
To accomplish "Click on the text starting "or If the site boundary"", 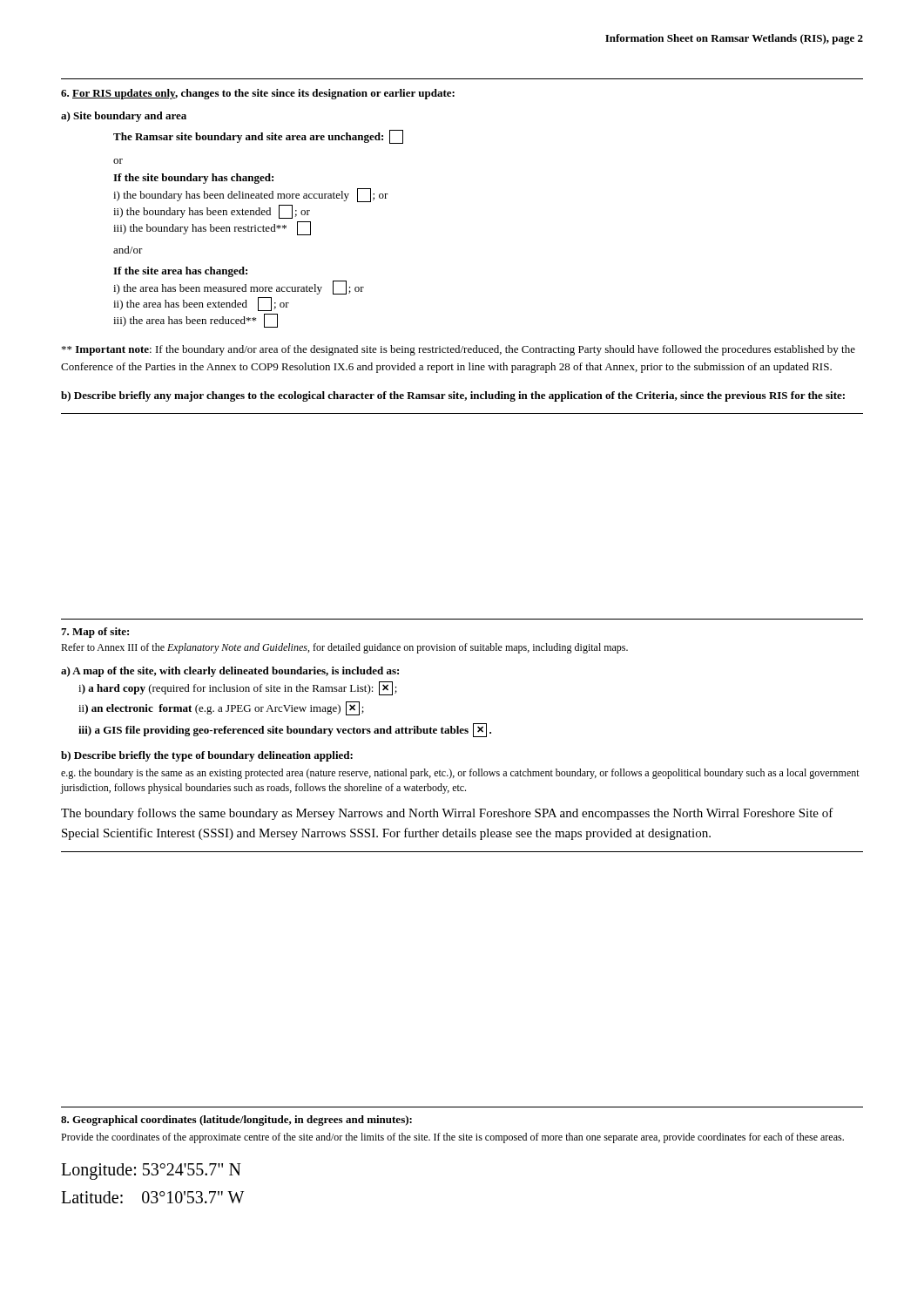I will [118, 161].
